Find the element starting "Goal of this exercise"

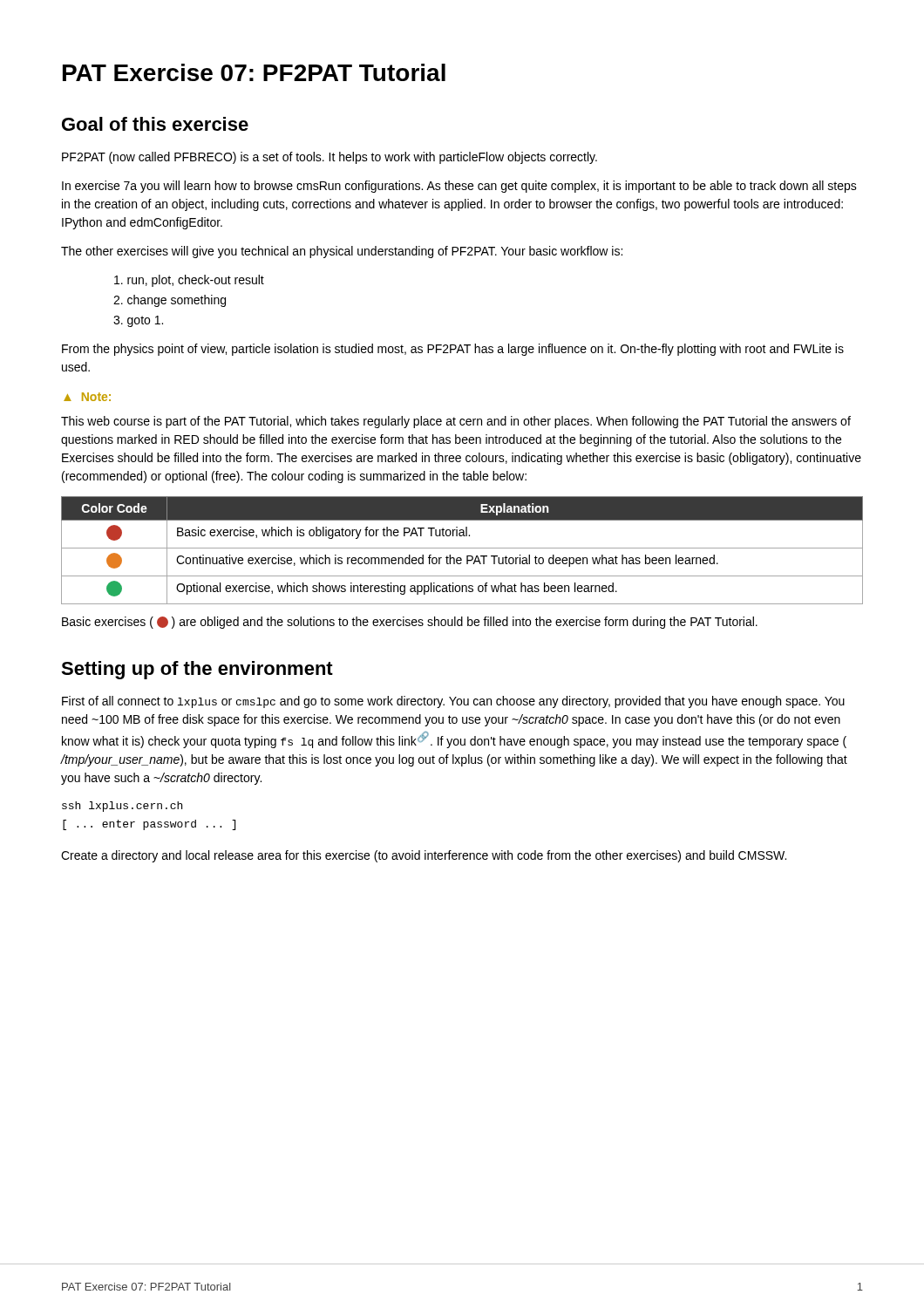coord(155,124)
